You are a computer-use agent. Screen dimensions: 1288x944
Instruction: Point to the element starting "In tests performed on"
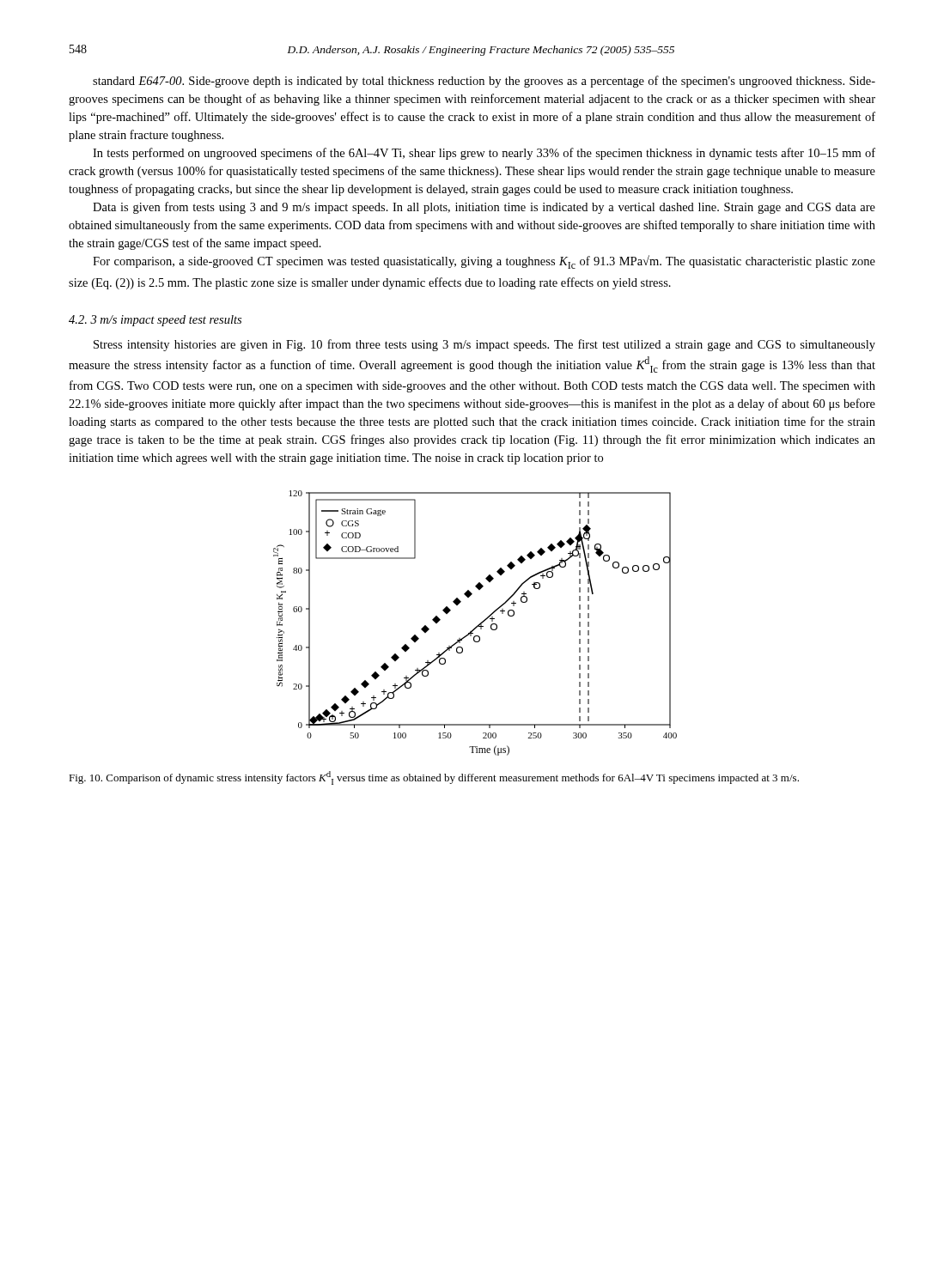472,171
